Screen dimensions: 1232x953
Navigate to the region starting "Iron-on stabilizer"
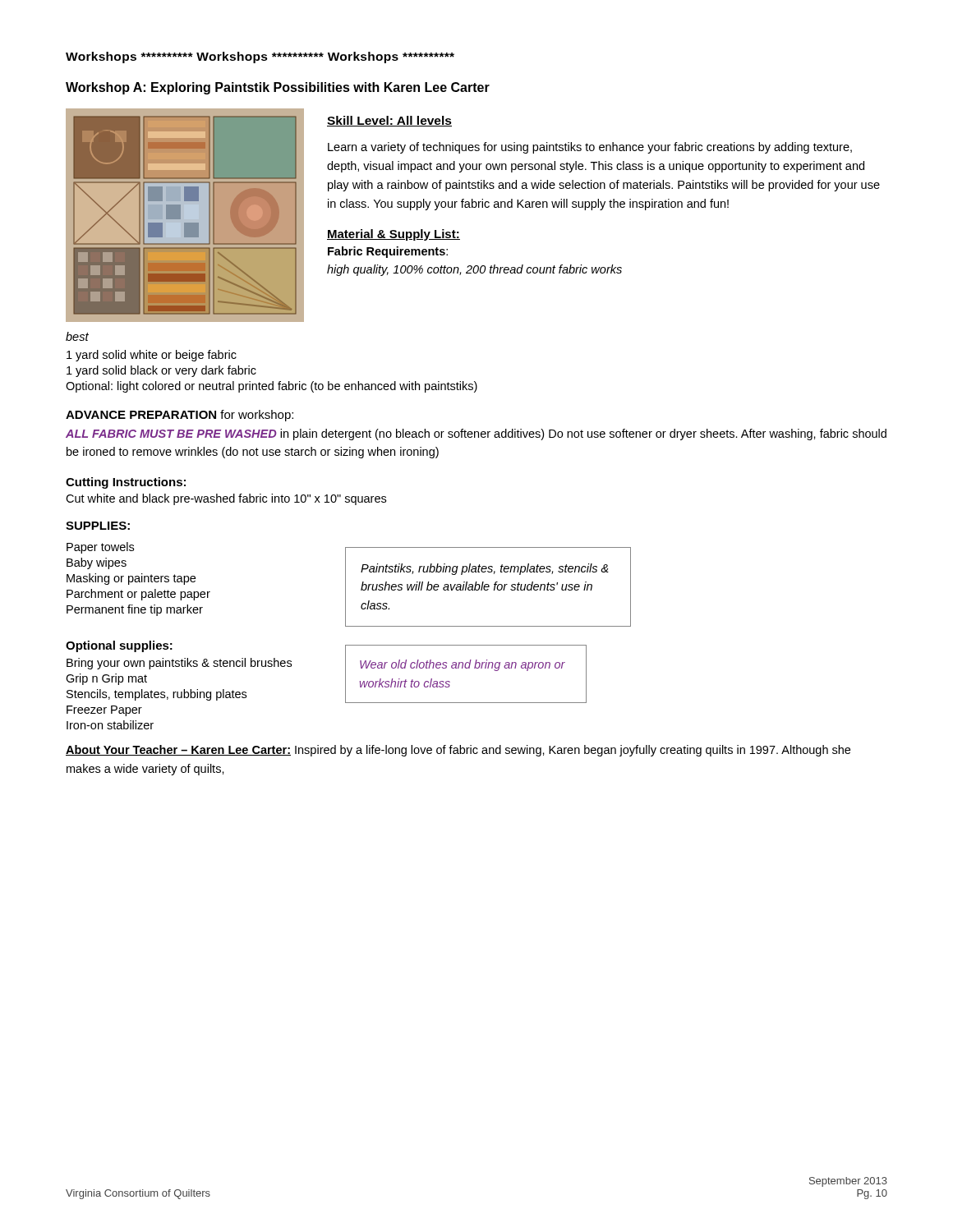click(x=110, y=726)
